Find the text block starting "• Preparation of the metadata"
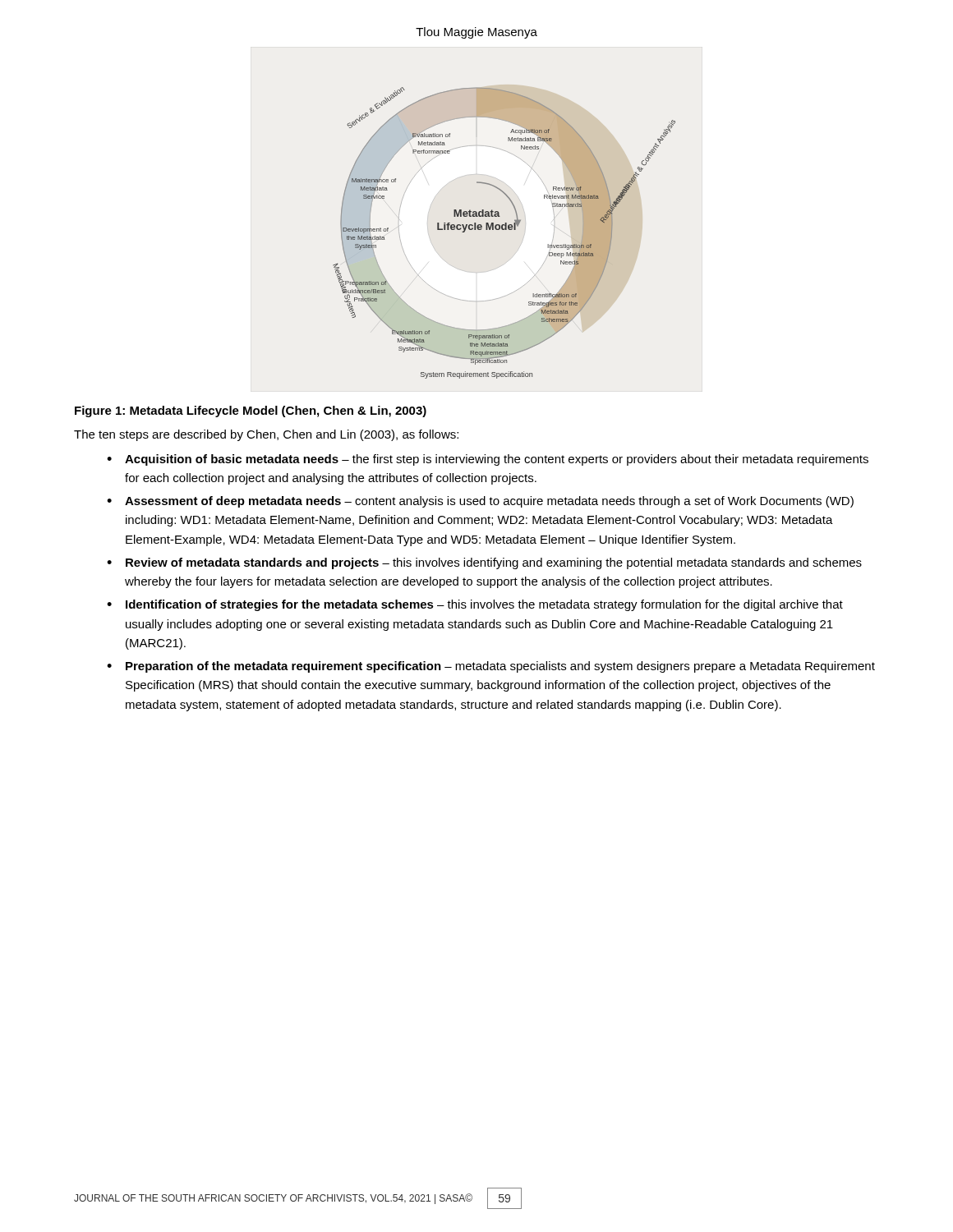The width and height of the screenshot is (953, 1232). pos(493,685)
